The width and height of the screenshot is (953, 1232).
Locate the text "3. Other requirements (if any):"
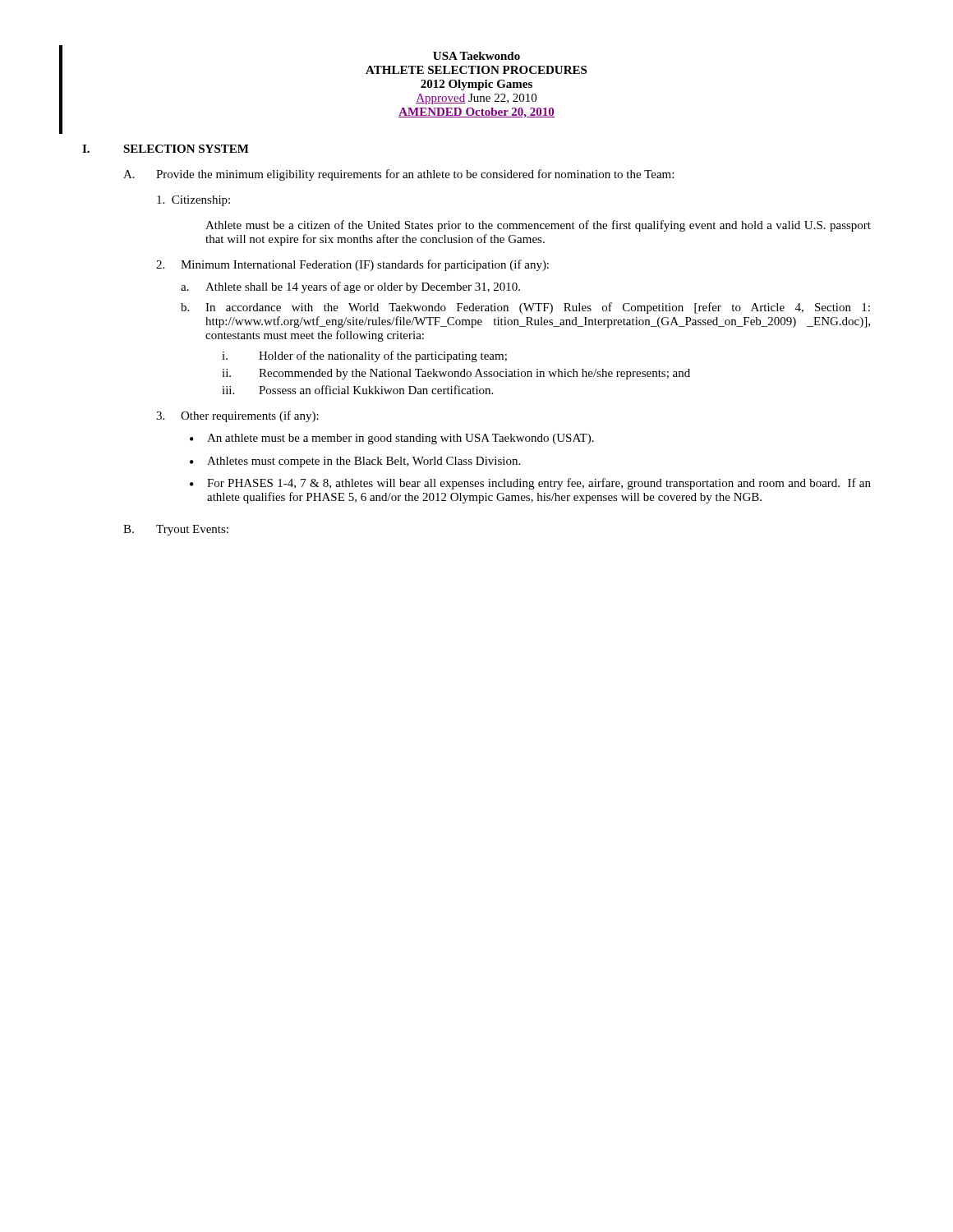[x=238, y=416]
